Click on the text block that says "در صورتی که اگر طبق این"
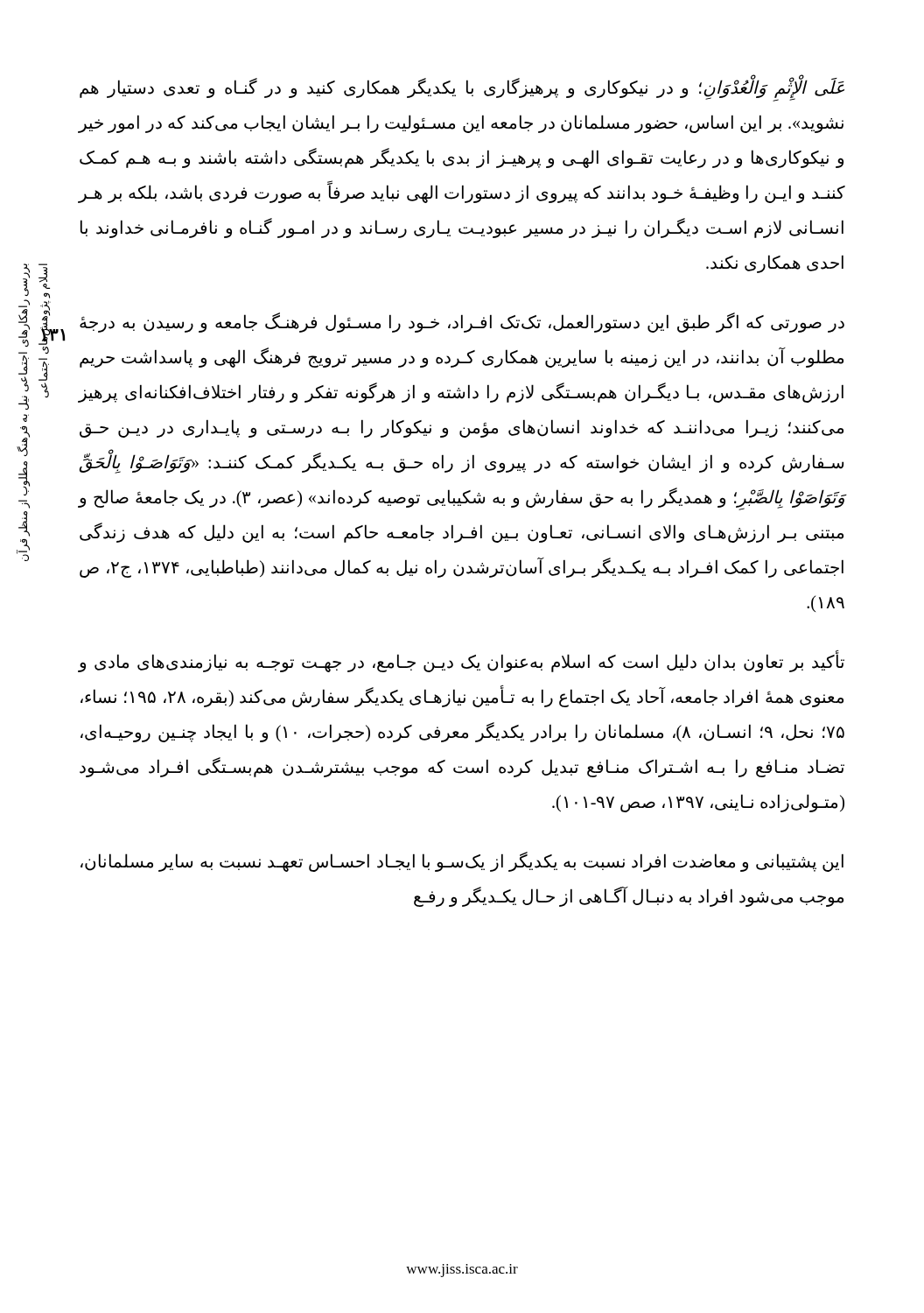 tap(462, 462)
